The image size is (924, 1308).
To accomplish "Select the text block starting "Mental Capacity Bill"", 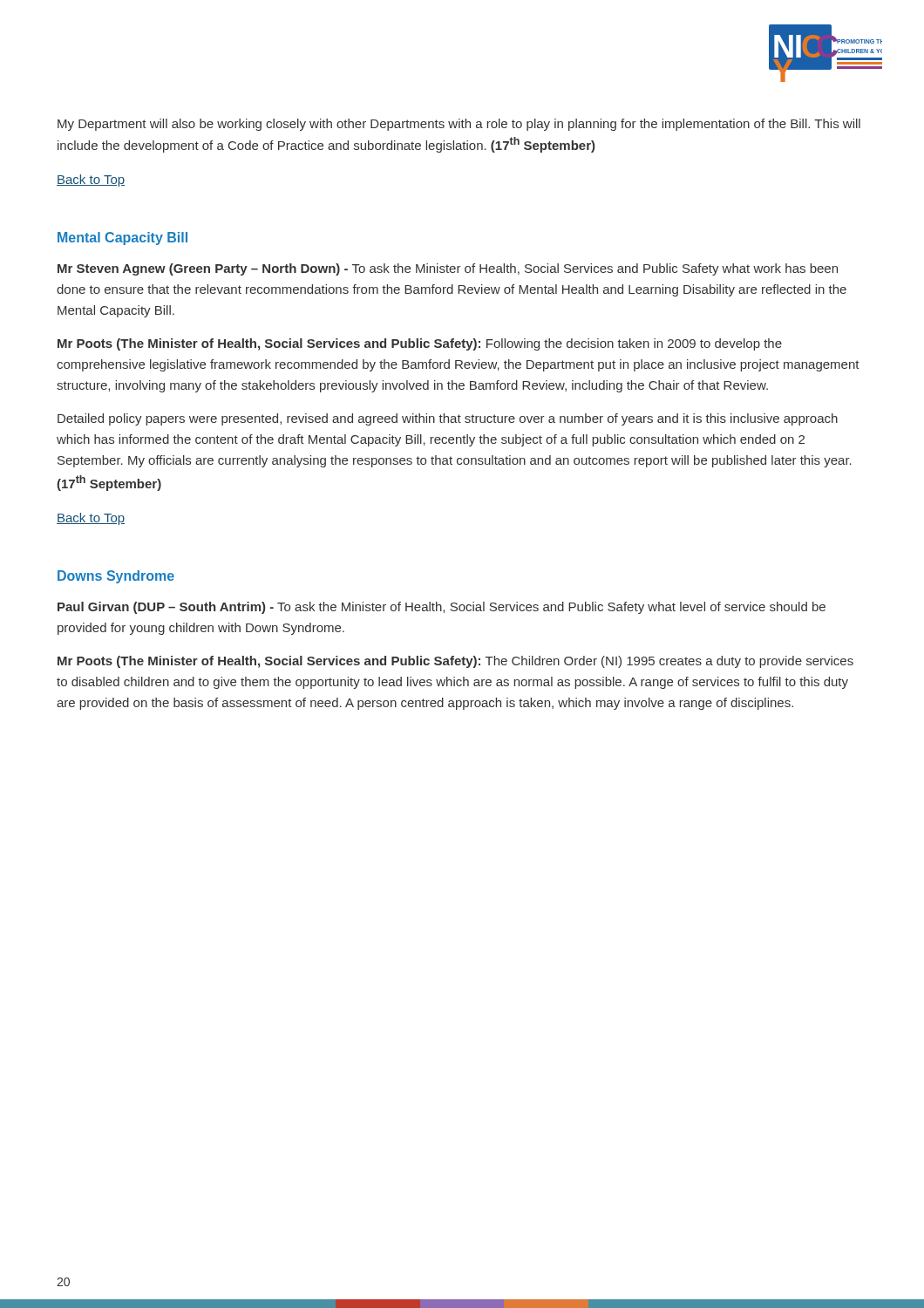I will (123, 237).
